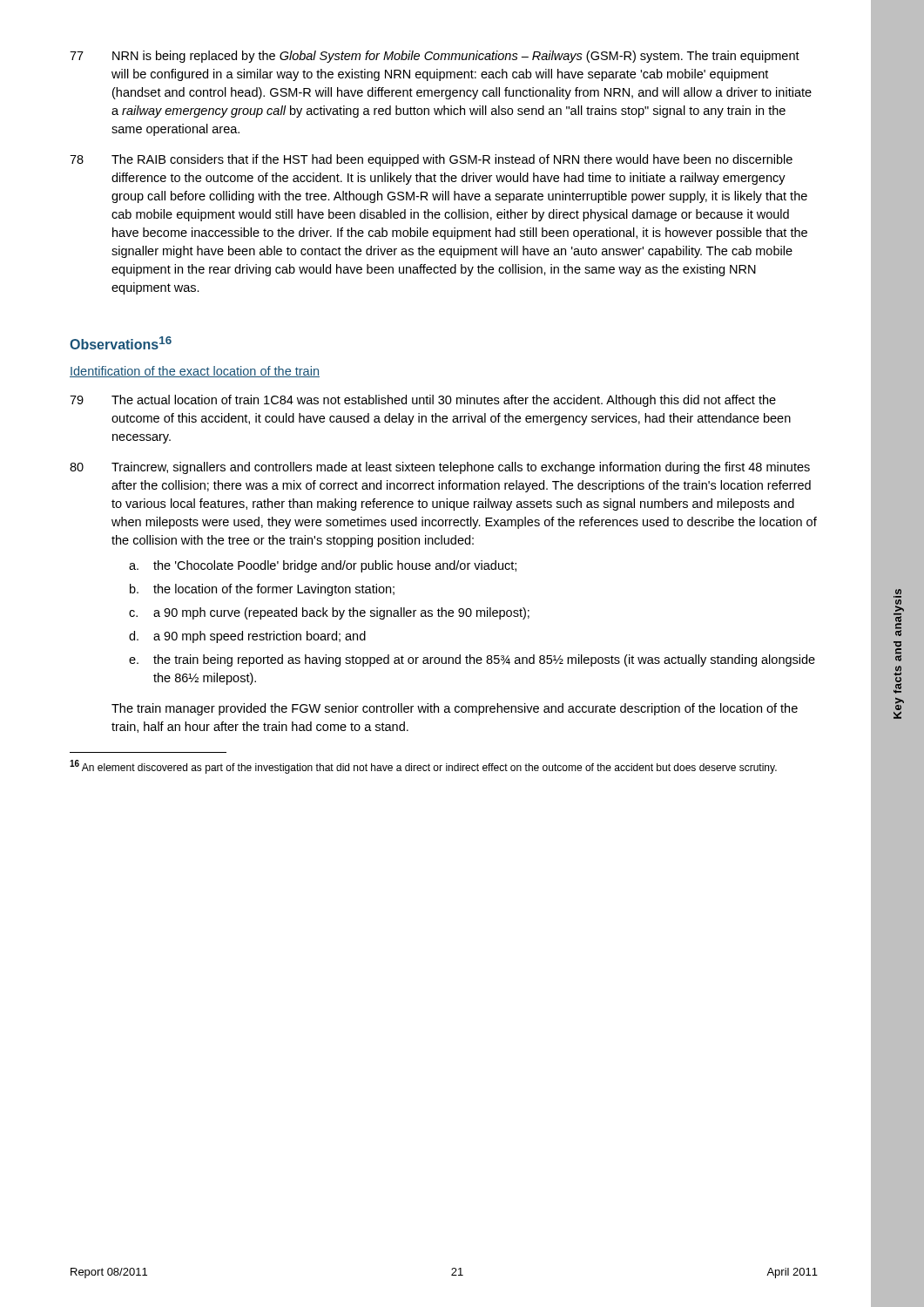Locate the text starting "Identification of the exact location of the"
This screenshot has height=1307, width=924.
(x=195, y=371)
